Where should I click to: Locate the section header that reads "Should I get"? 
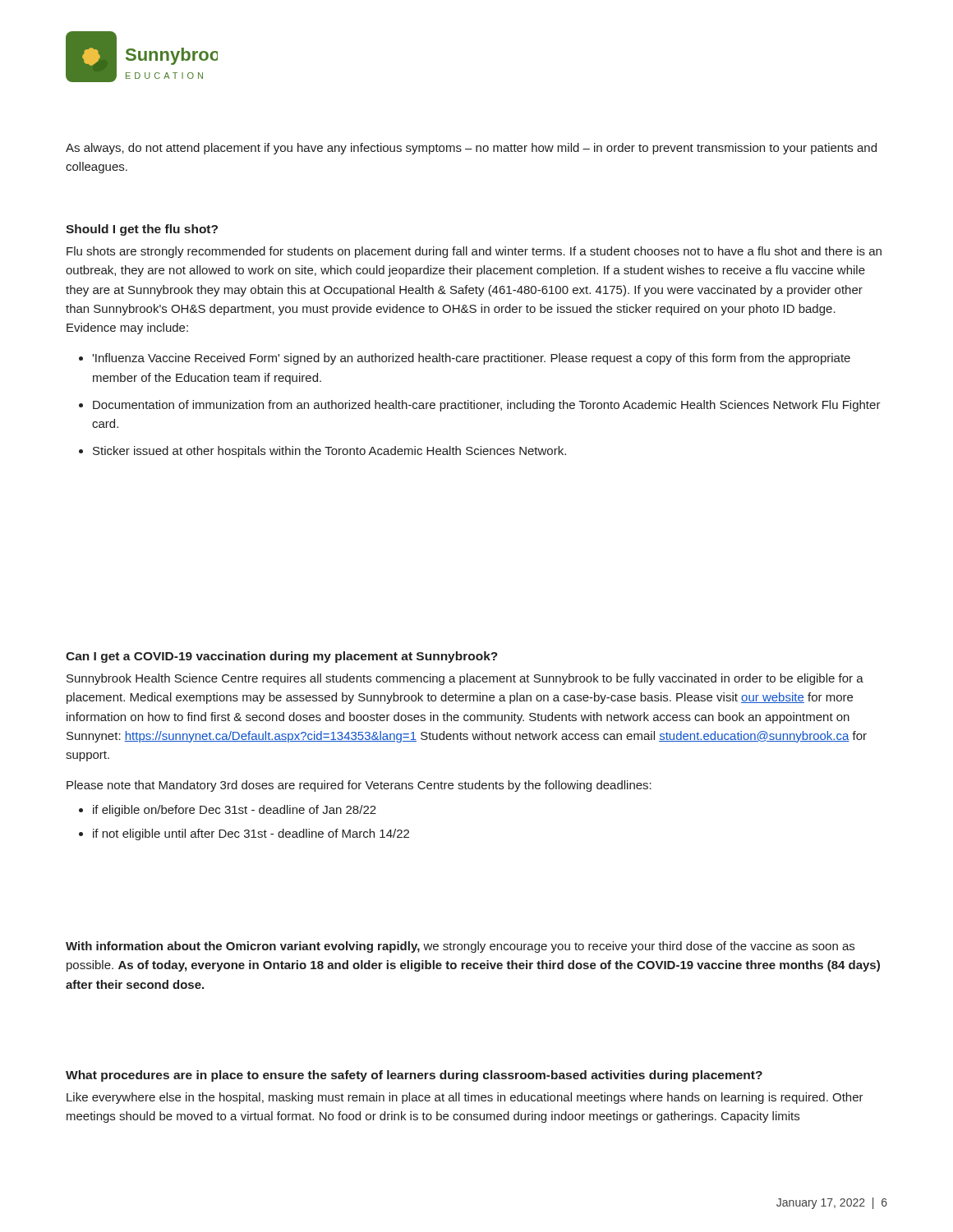(x=142, y=229)
